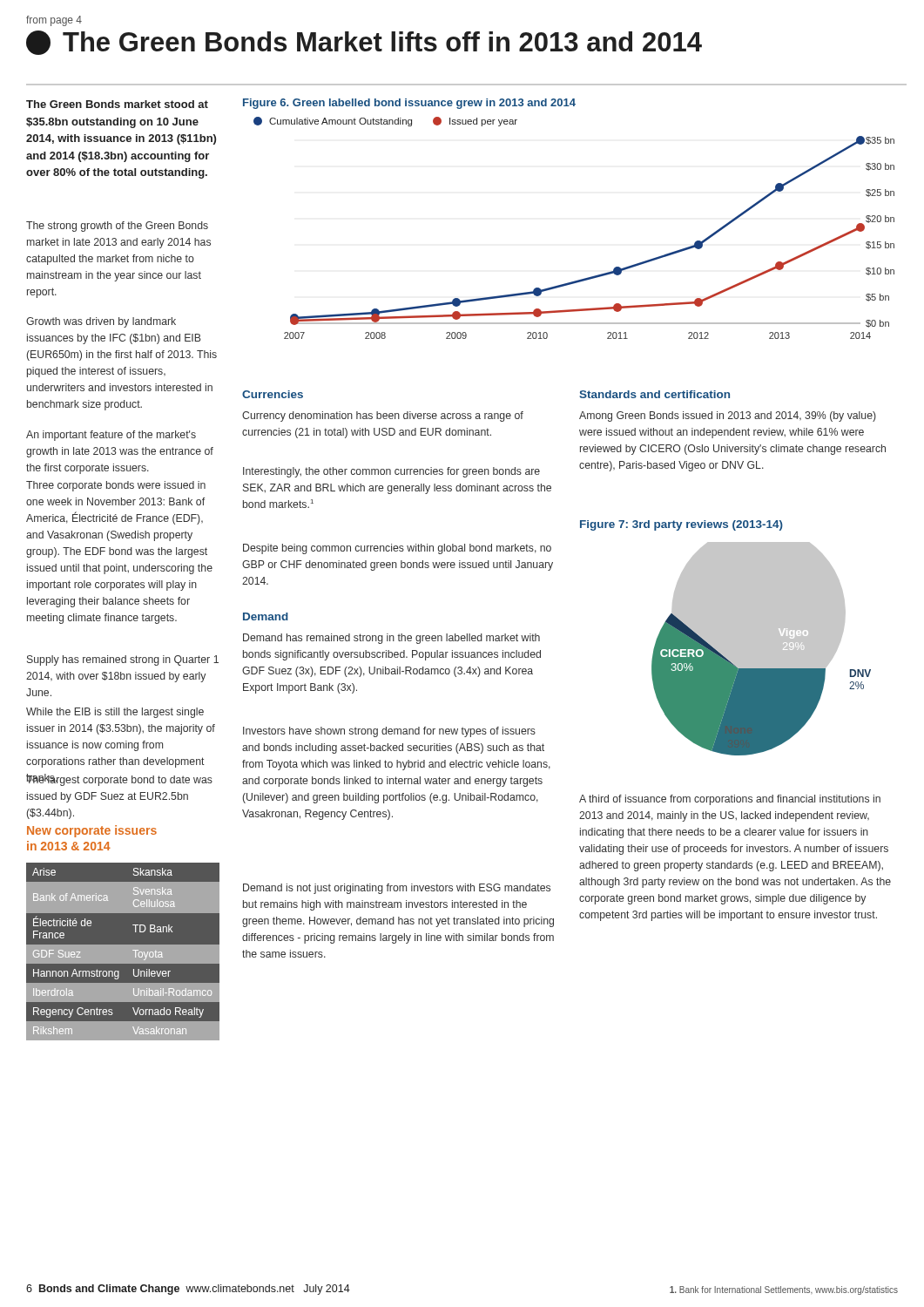Select the block starting "Three corporate bonds were"
The width and height of the screenshot is (924, 1307).
[x=119, y=552]
